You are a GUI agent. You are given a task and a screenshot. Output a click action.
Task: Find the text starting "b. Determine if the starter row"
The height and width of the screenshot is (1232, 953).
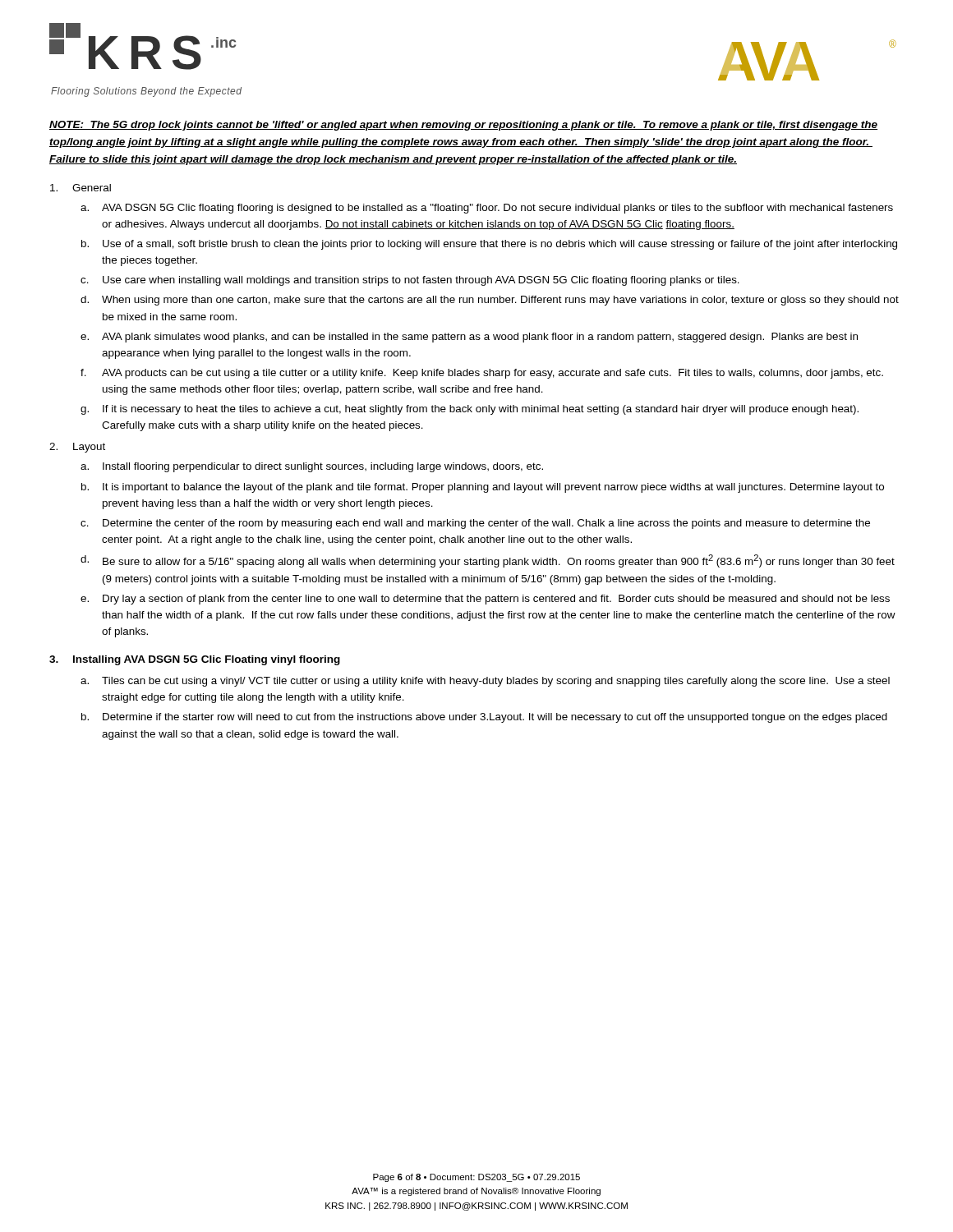point(492,726)
